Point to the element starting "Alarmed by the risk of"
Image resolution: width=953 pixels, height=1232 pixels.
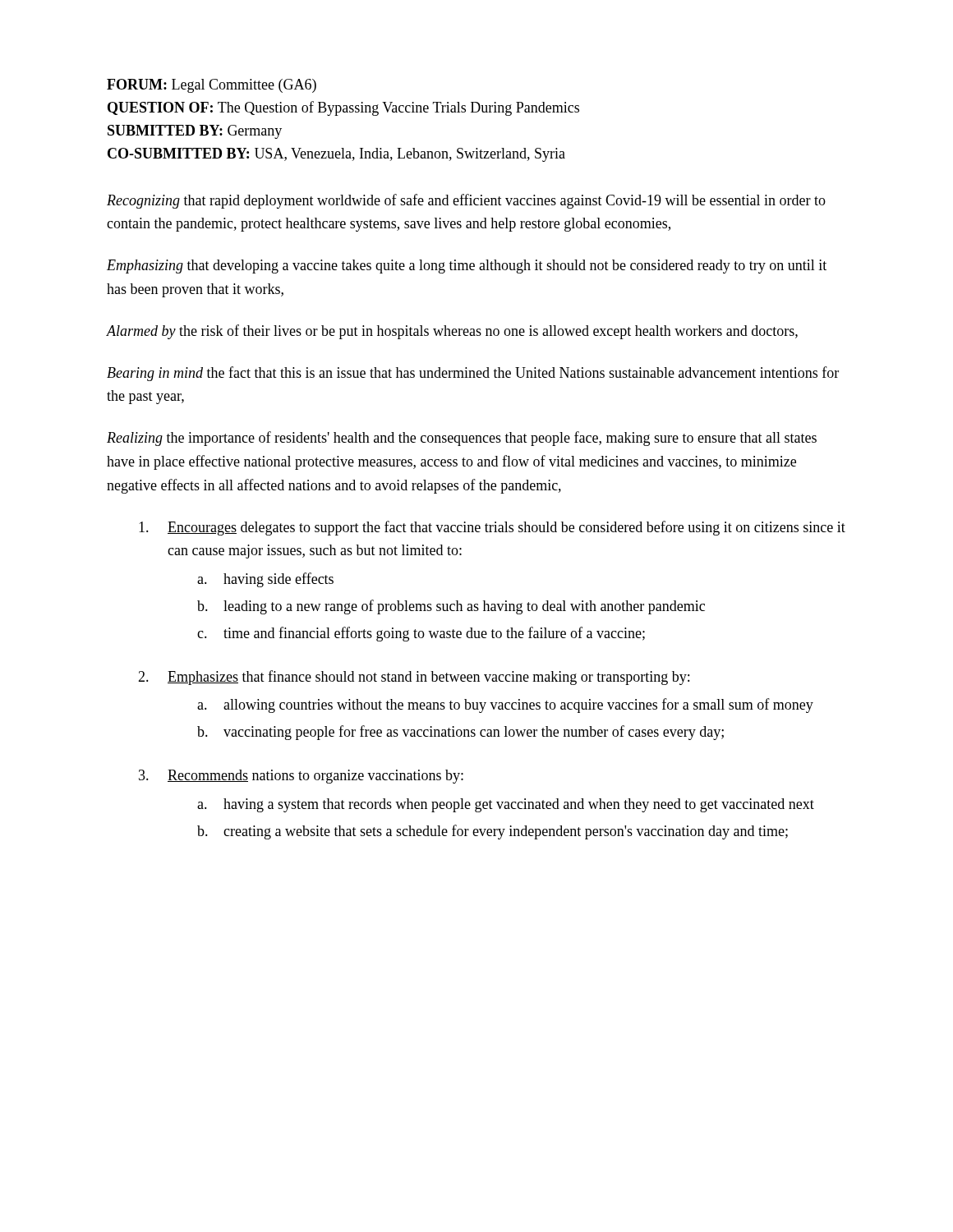point(476,331)
